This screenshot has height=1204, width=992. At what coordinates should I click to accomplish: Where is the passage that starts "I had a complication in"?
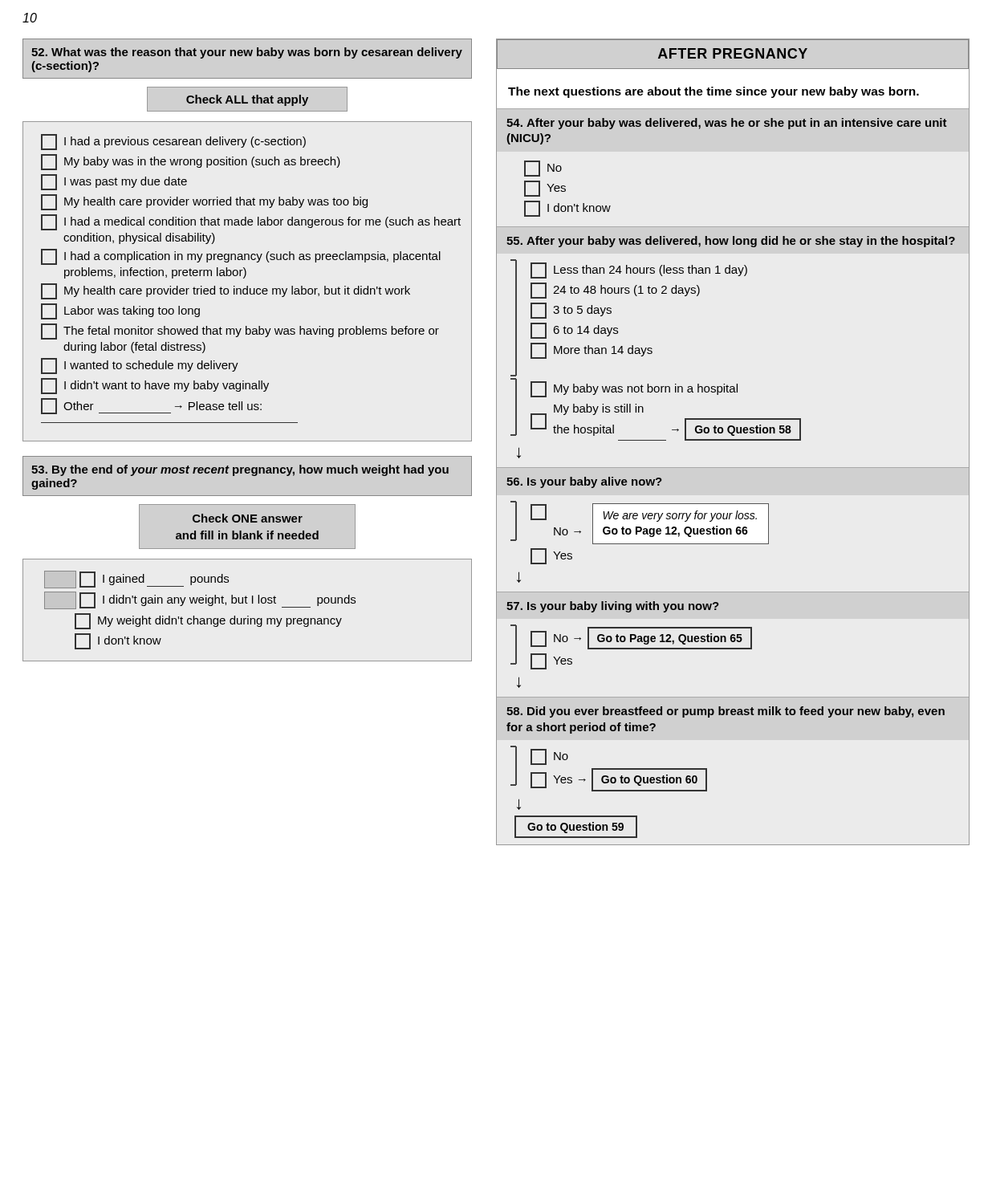point(251,264)
